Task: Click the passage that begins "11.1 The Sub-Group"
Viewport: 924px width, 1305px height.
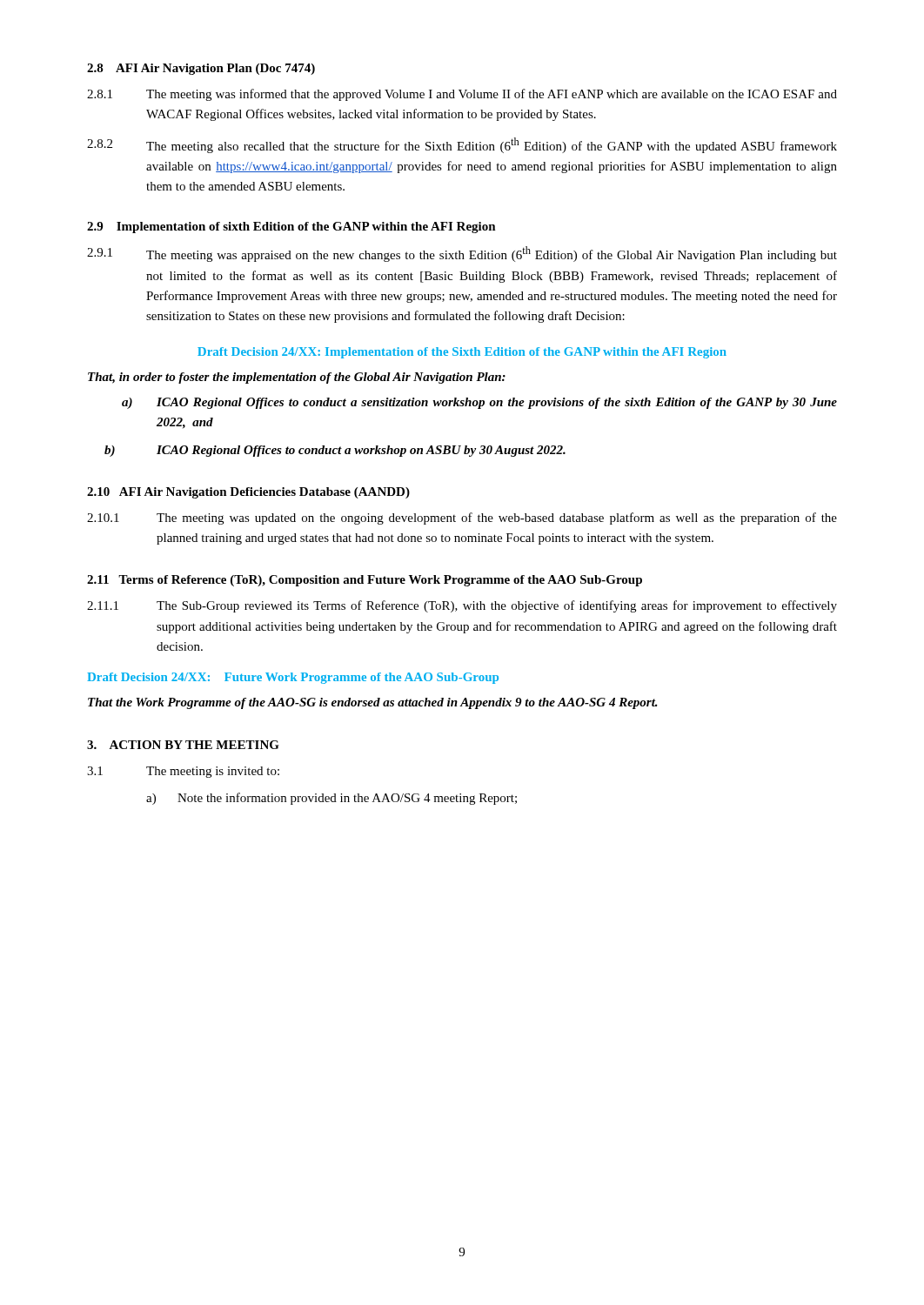Action: 462,626
